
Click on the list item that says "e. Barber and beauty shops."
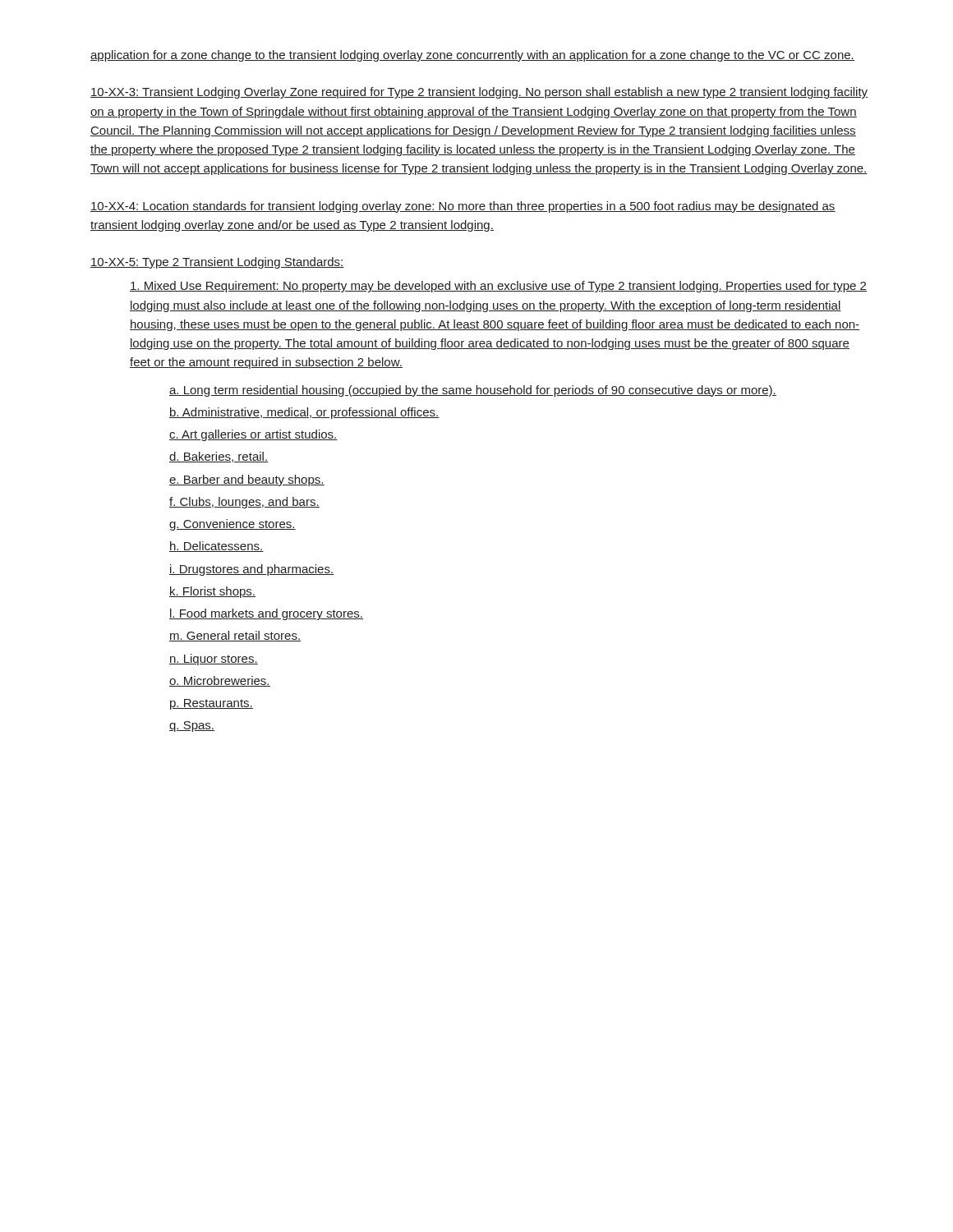247,480
